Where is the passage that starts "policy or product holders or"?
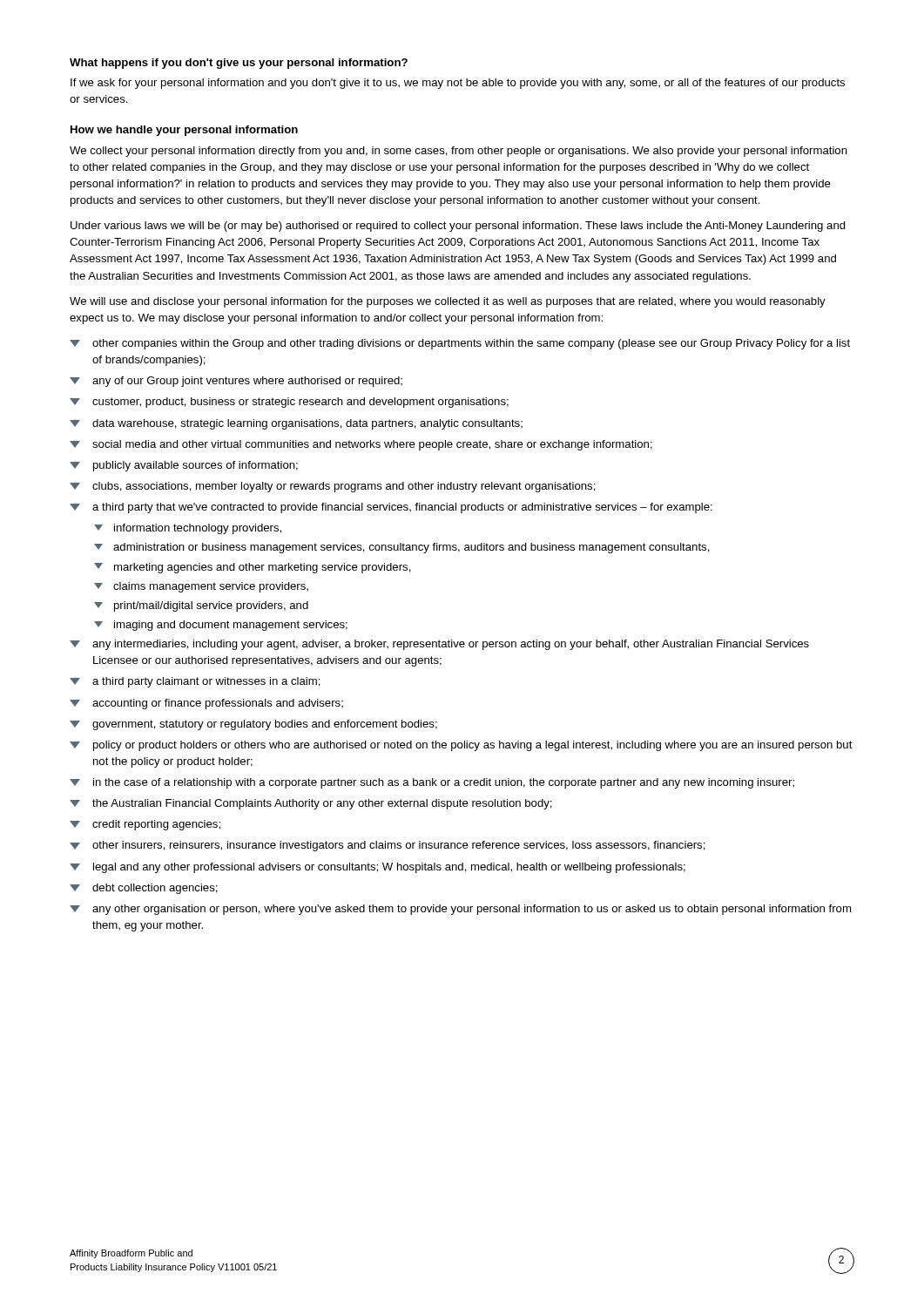924x1307 pixels. (x=462, y=753)
